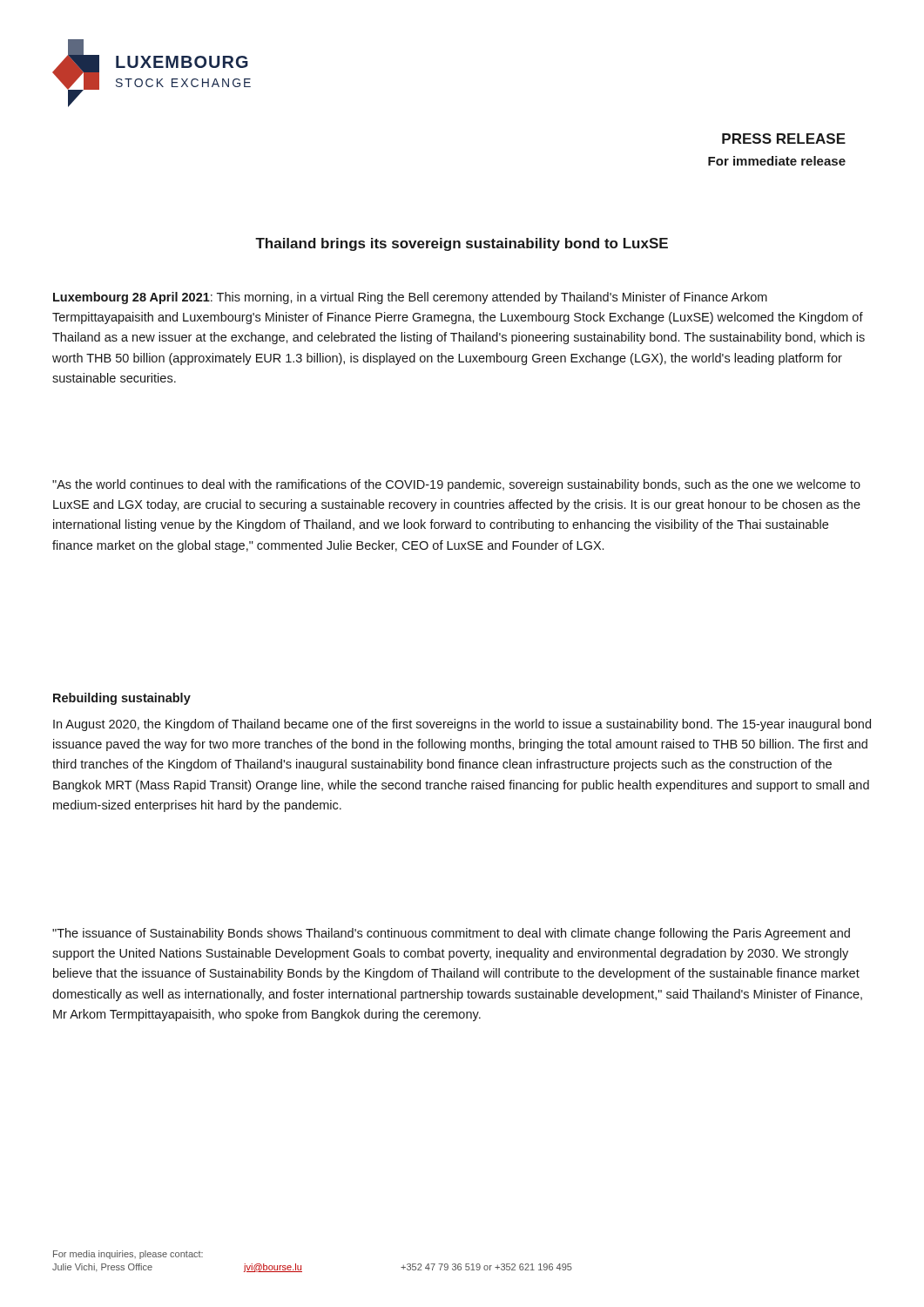Viewport: 924px width, 1307px height.
Task: Click on the region starting "PRESS RELEASE For immediate release"
Action: [777, 149]
